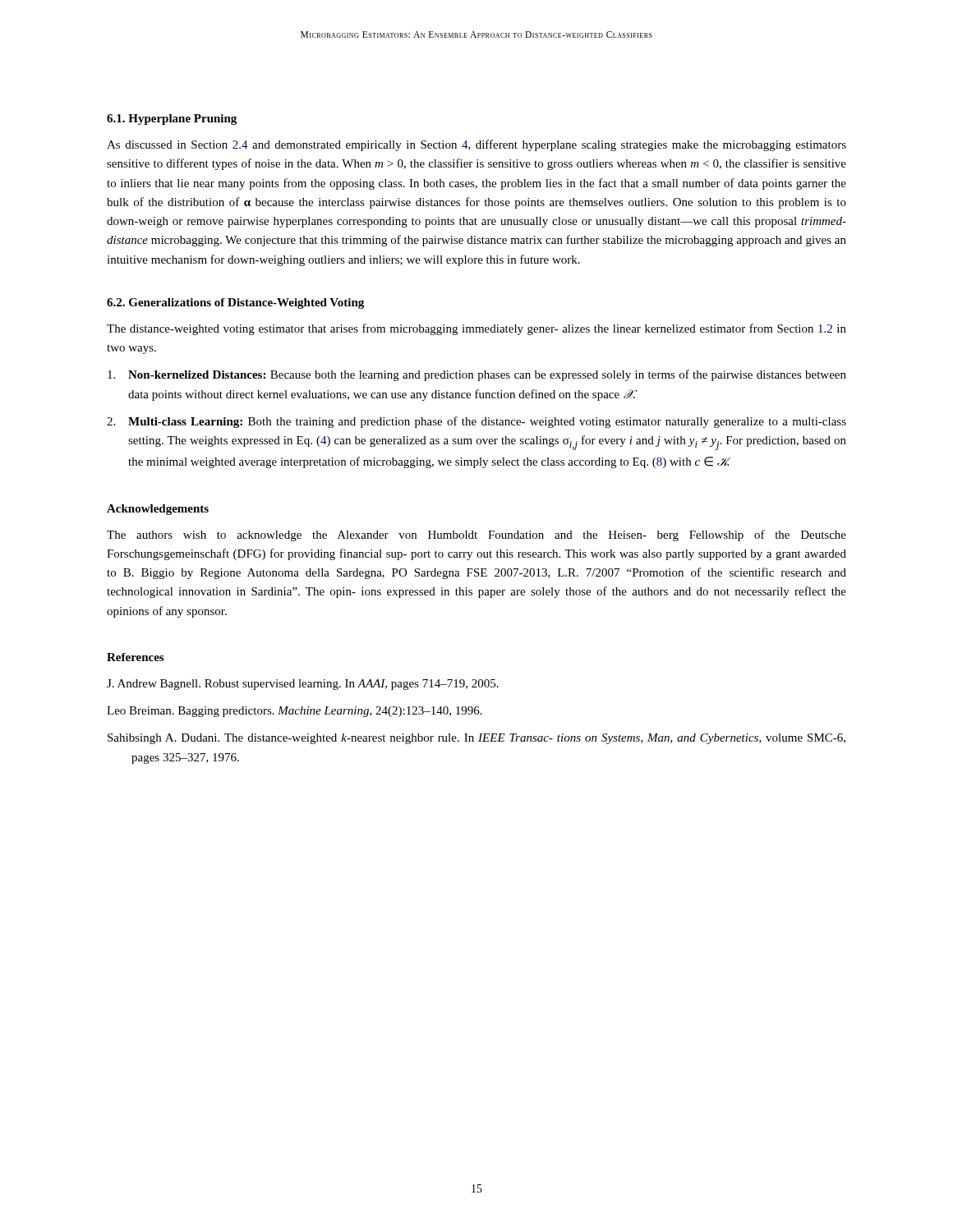The height and width of the screenshot is (1232, 953).
Task: Point to "6.1. Hyperplane Pruning"
Action: pyautogui.click(x=172, y=118)
